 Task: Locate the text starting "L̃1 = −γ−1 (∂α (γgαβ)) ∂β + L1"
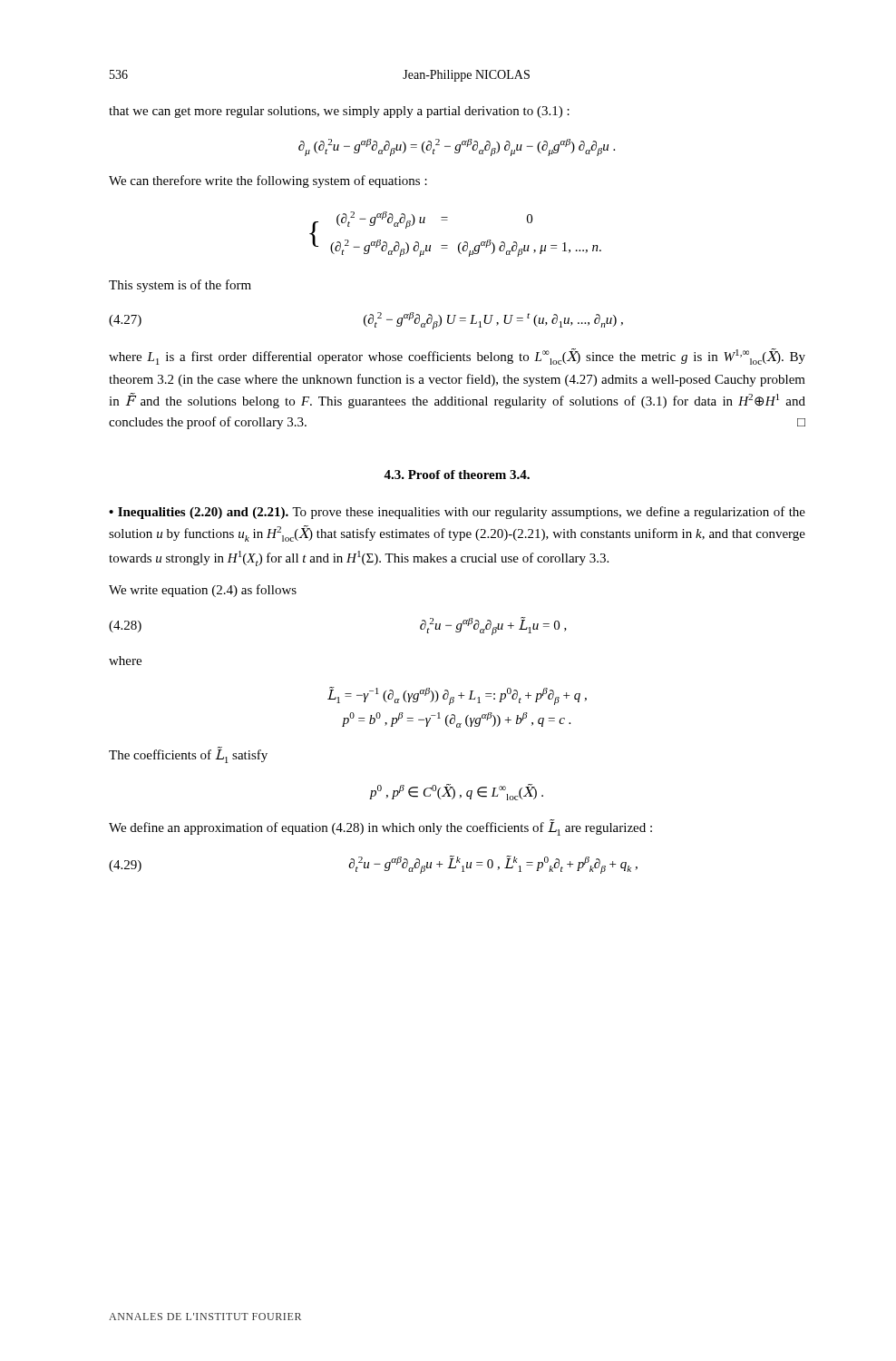457,707
